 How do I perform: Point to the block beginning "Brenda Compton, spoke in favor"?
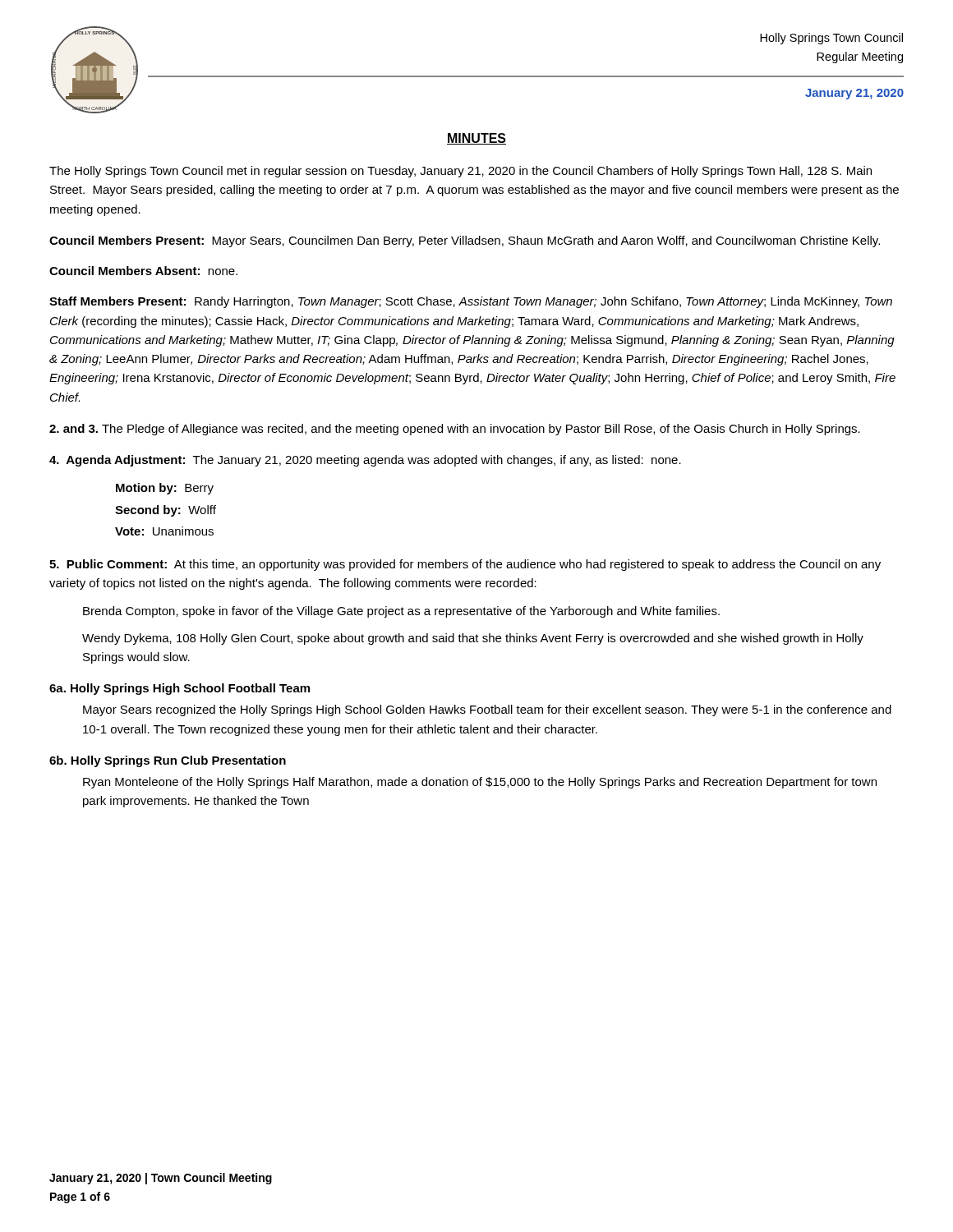[401, 610]
